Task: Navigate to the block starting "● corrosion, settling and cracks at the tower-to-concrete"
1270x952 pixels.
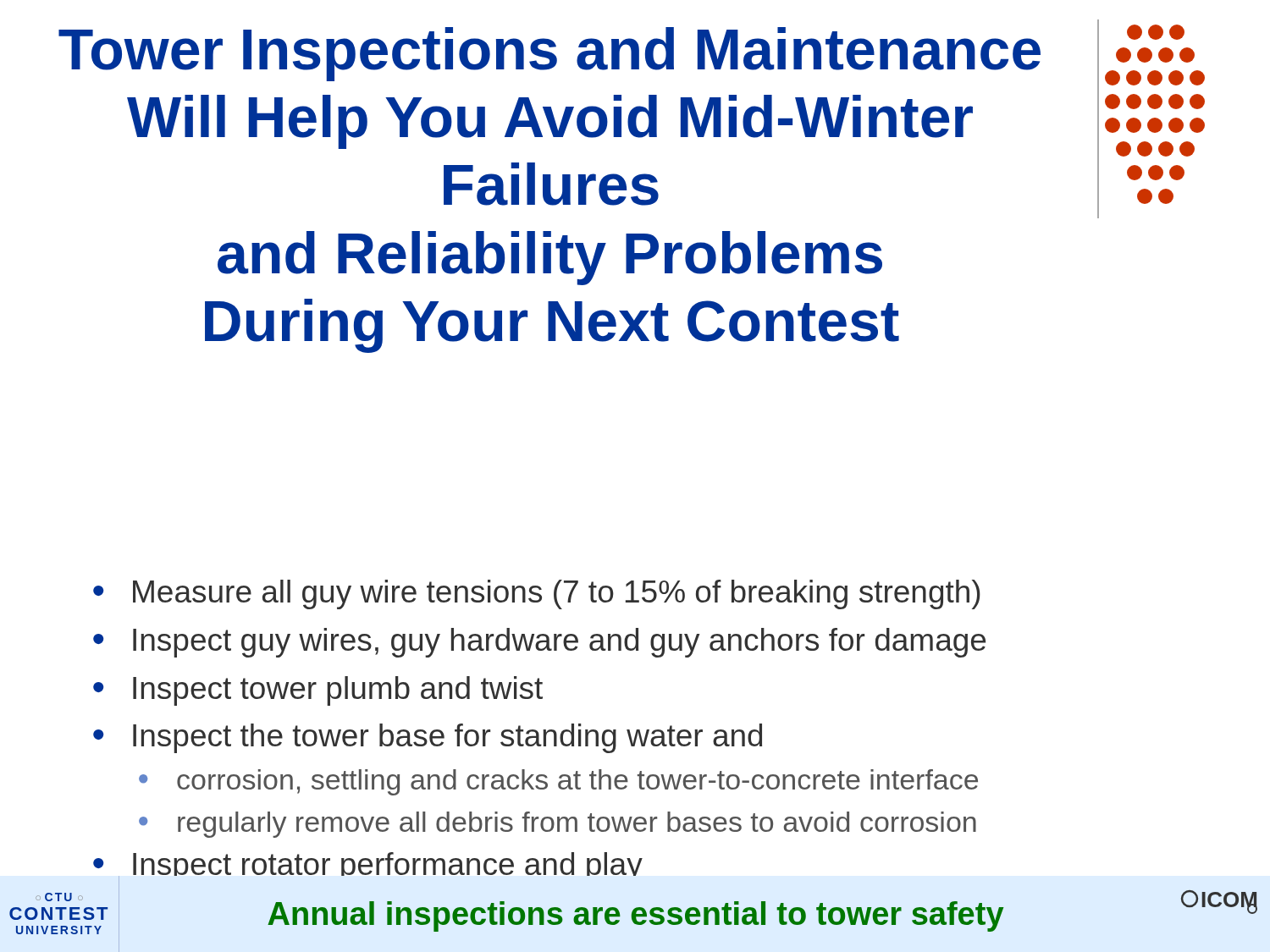Action: pos(558,780)
